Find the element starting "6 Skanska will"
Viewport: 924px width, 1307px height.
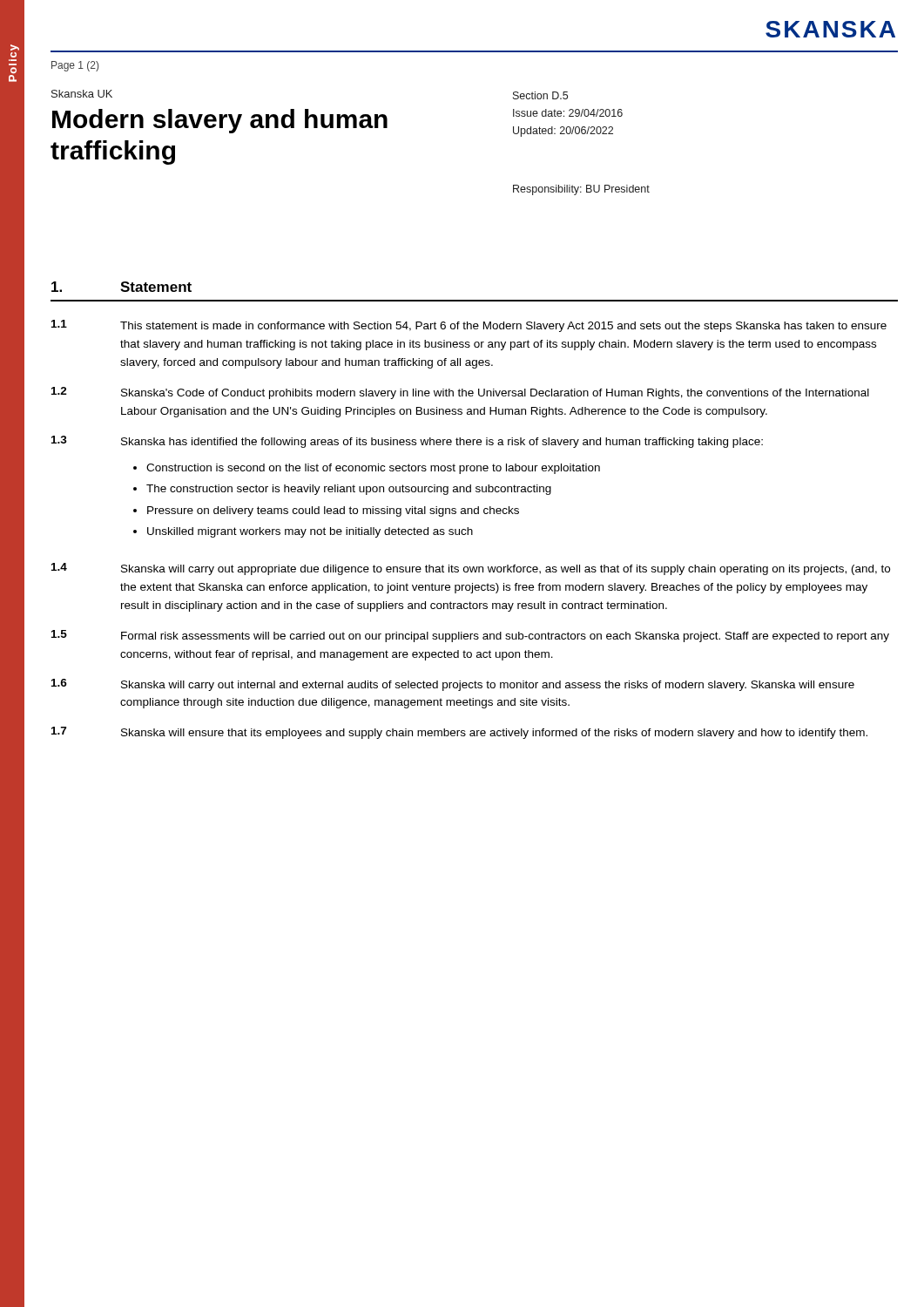[x=474, y=694]
